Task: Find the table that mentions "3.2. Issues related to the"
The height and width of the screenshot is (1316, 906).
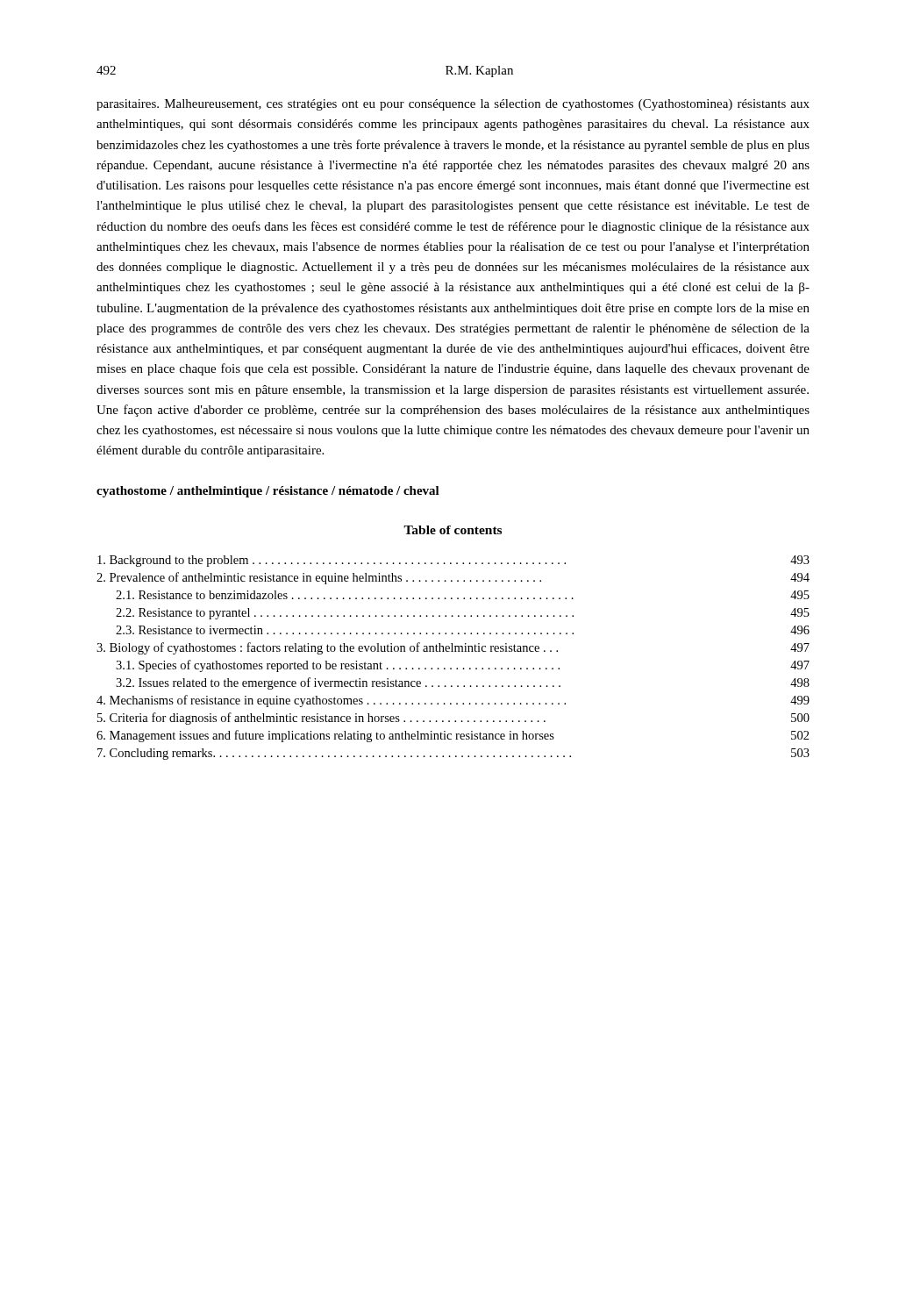Action: (x=453, y=657)
